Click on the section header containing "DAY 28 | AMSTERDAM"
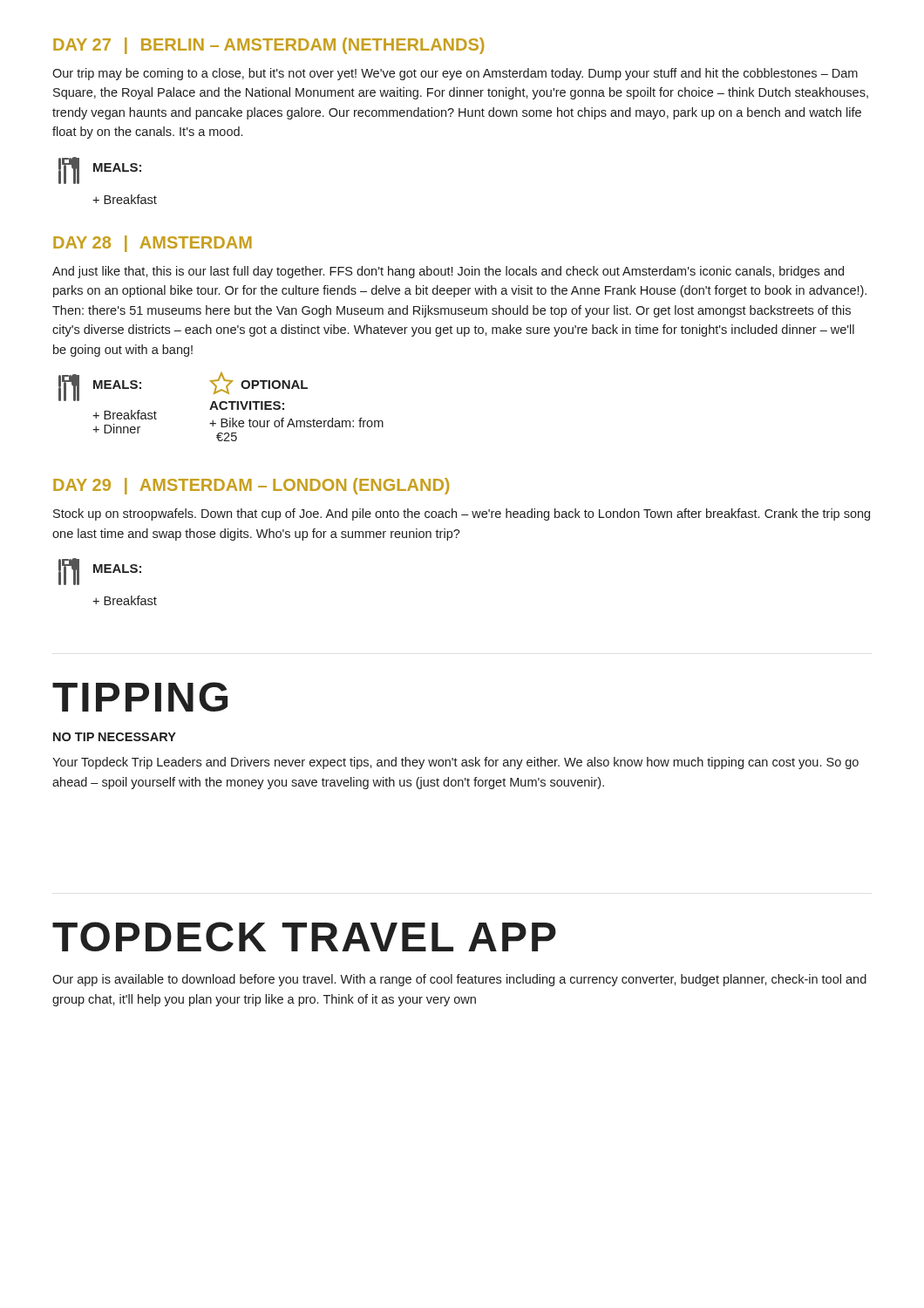Screen dimensions: 1308x924 point(152,242)
